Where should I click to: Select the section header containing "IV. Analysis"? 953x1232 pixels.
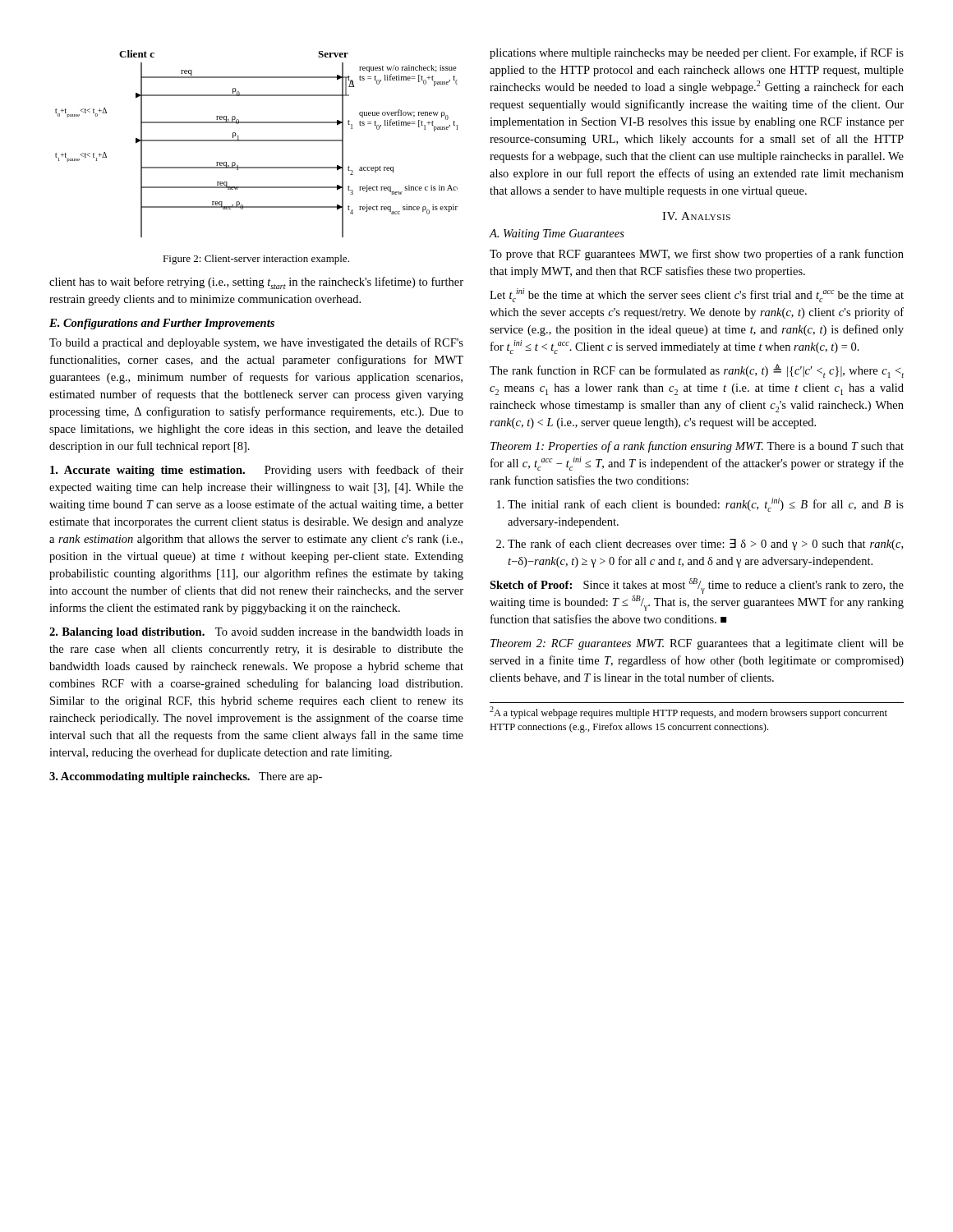coord(697,216)
